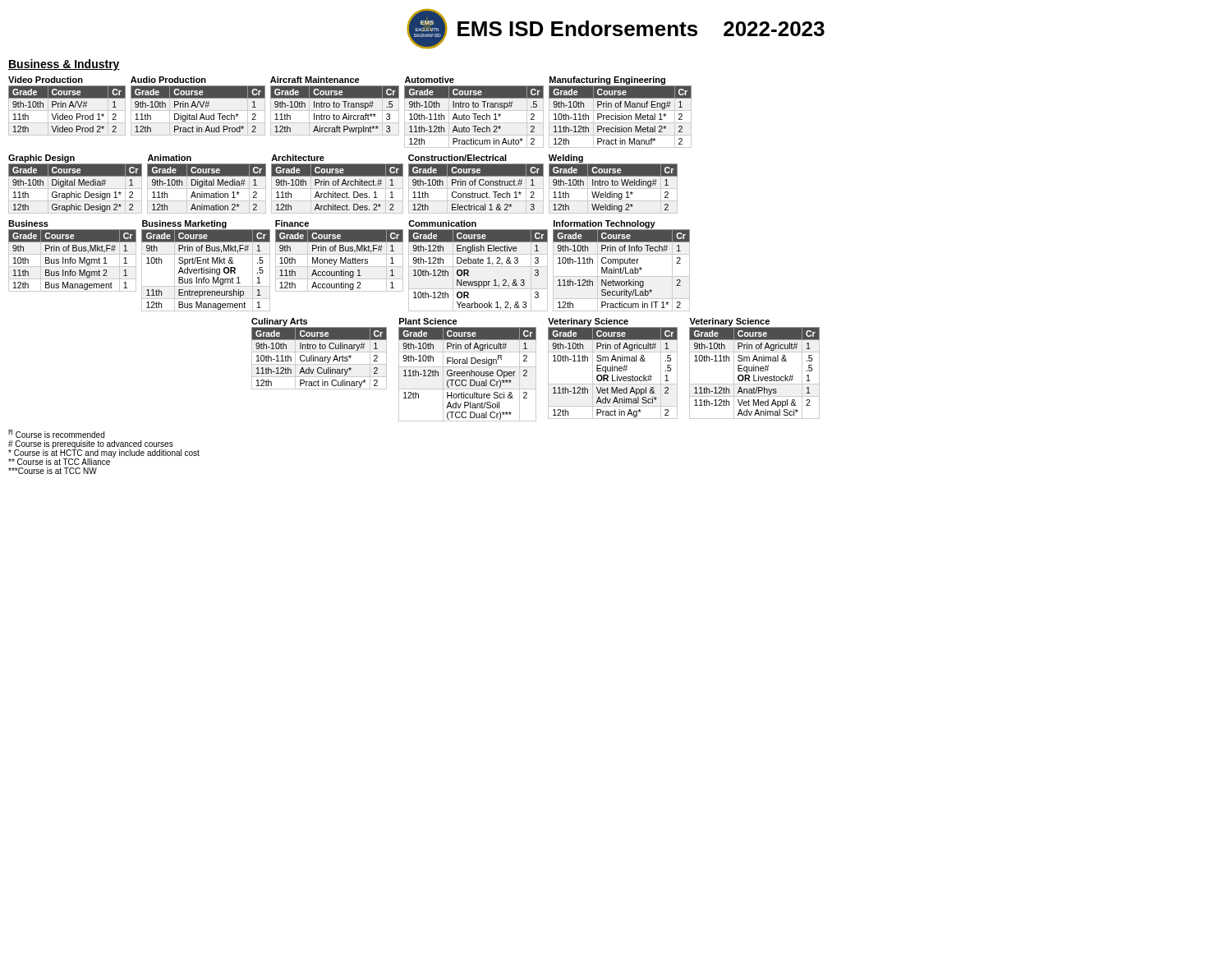Select the region starting "EMS EAGLE MTN SAGINAW ISD EMS"
Screen dimensions: 953x1232
(x=616, y=29)
